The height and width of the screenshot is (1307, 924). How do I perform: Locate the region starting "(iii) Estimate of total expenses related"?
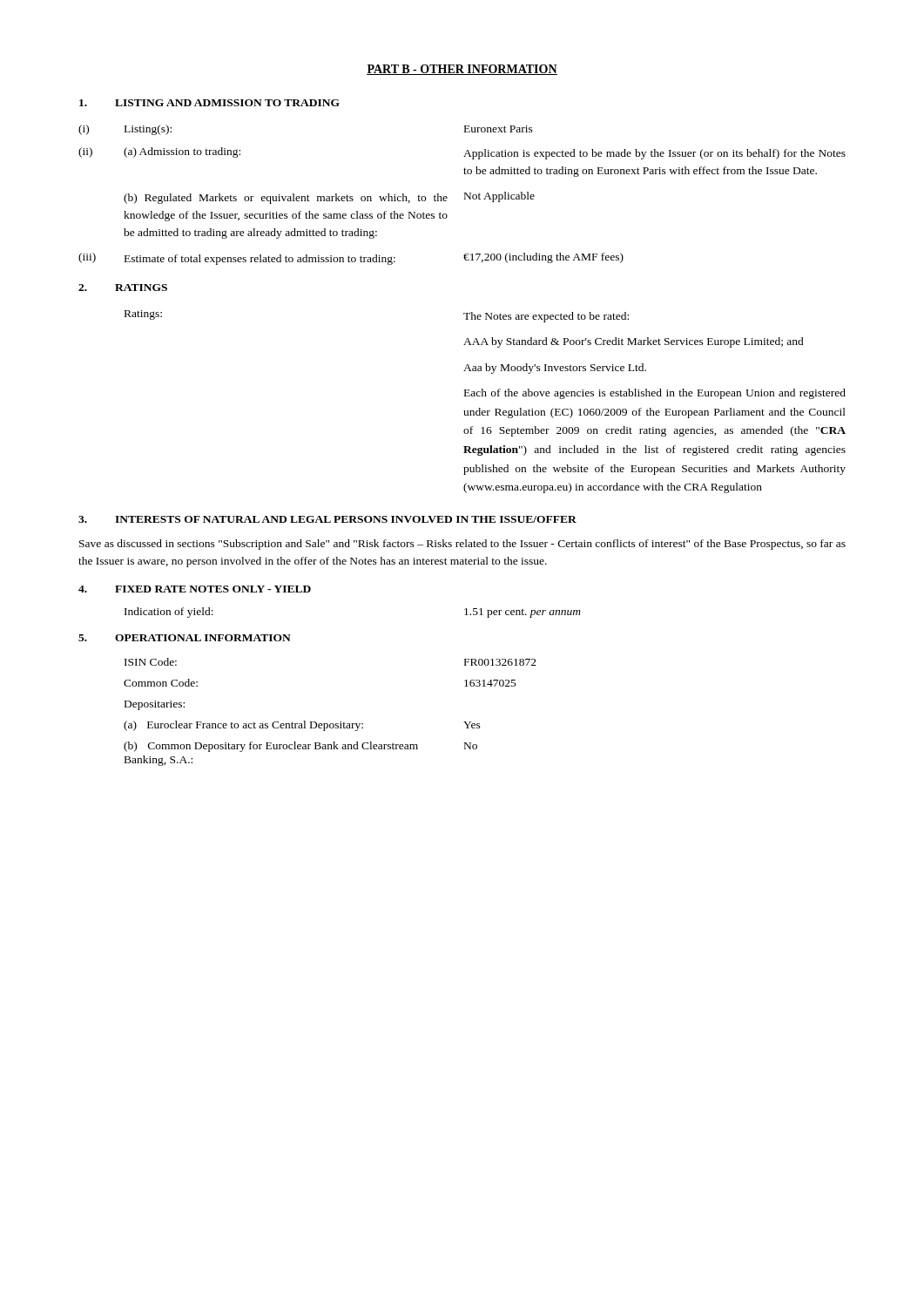[x=351, y=259]
